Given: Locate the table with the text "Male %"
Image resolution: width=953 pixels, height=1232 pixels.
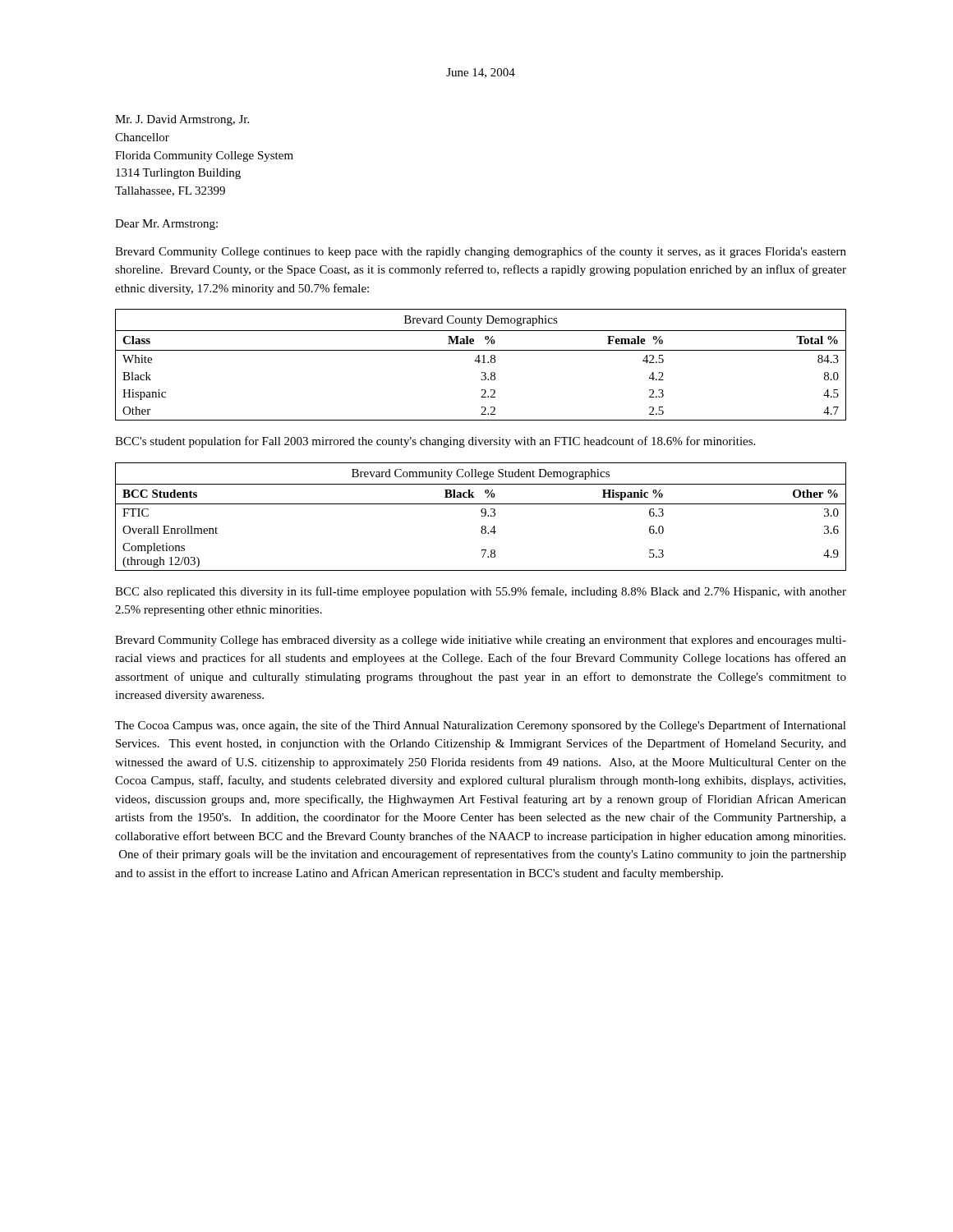Looking at the screenshot, I should click(481, 365).
